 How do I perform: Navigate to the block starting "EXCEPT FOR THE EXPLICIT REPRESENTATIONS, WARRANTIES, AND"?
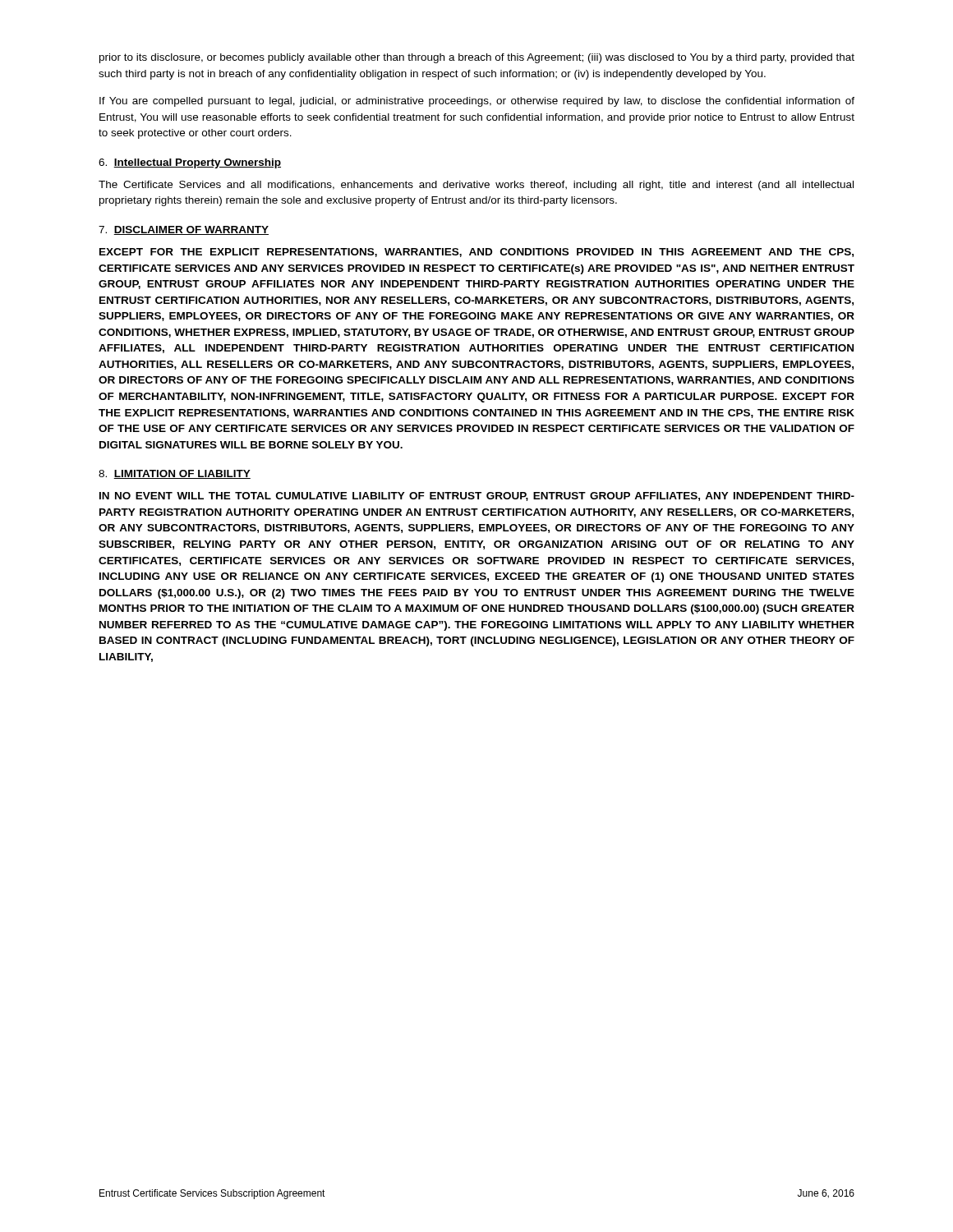(x=476, y=348)
